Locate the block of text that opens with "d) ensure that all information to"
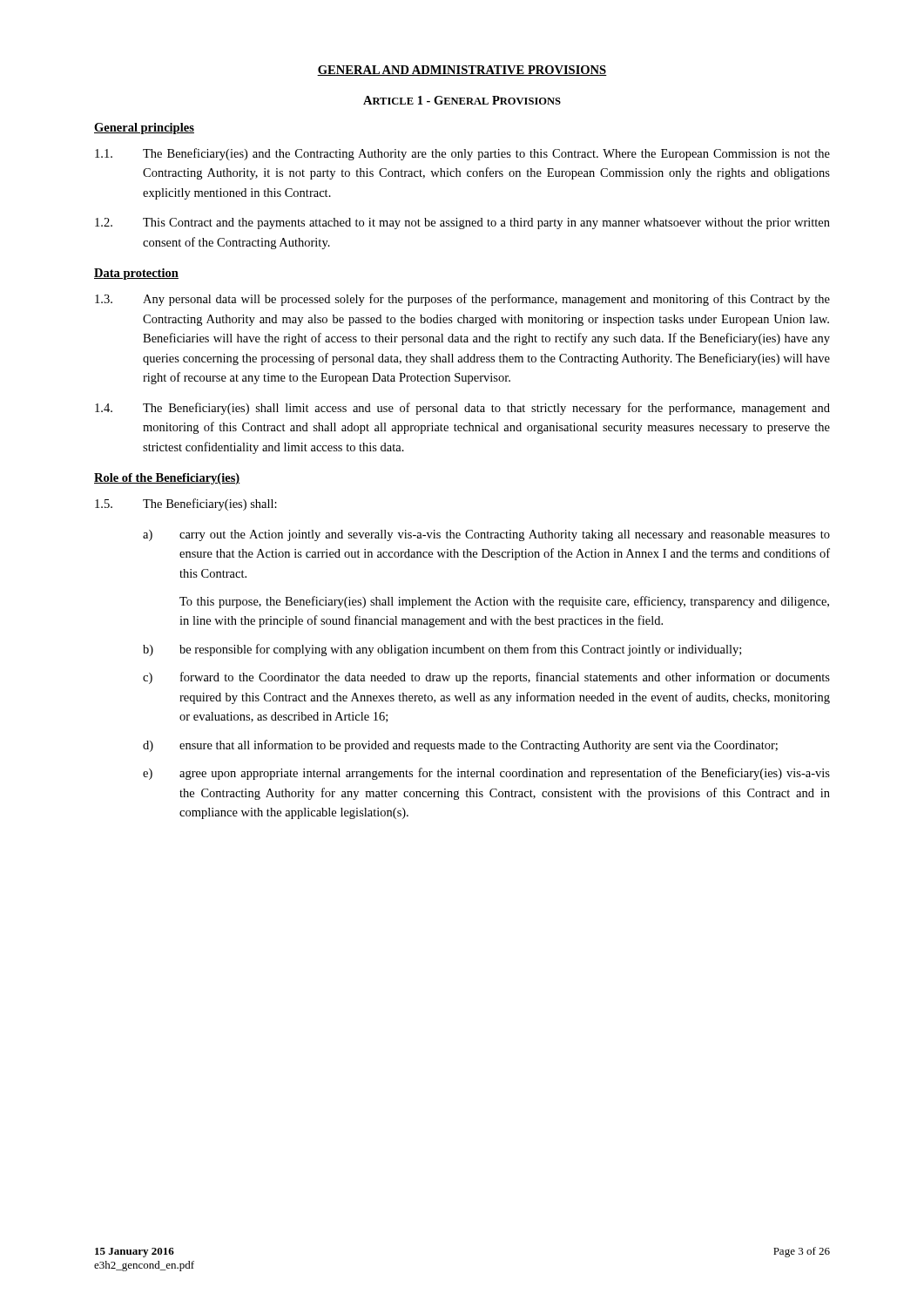This screenshot has height=1307, width=924. pos(486,745)
